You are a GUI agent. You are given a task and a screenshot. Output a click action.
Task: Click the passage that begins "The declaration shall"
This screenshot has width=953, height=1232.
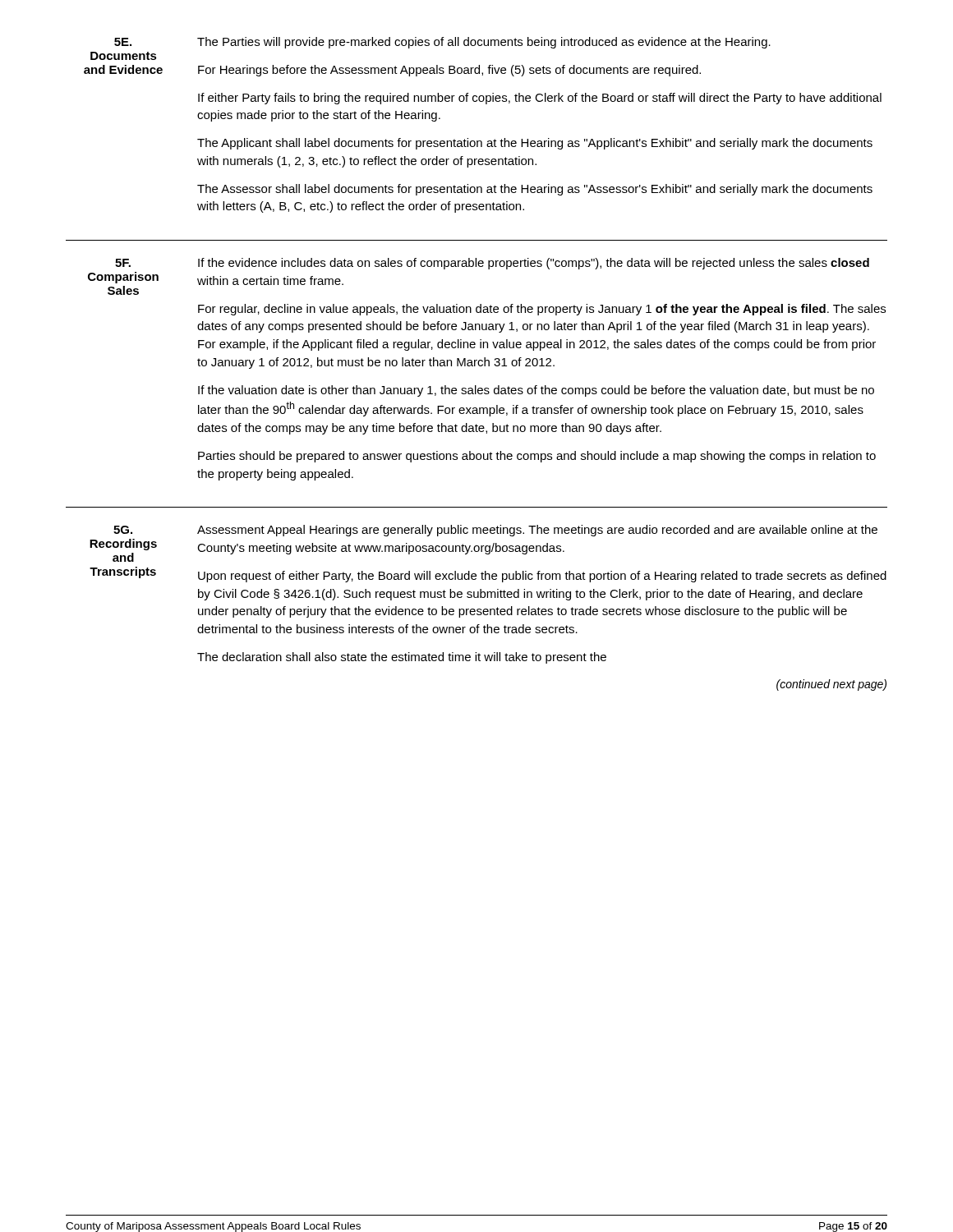[542, 670]
